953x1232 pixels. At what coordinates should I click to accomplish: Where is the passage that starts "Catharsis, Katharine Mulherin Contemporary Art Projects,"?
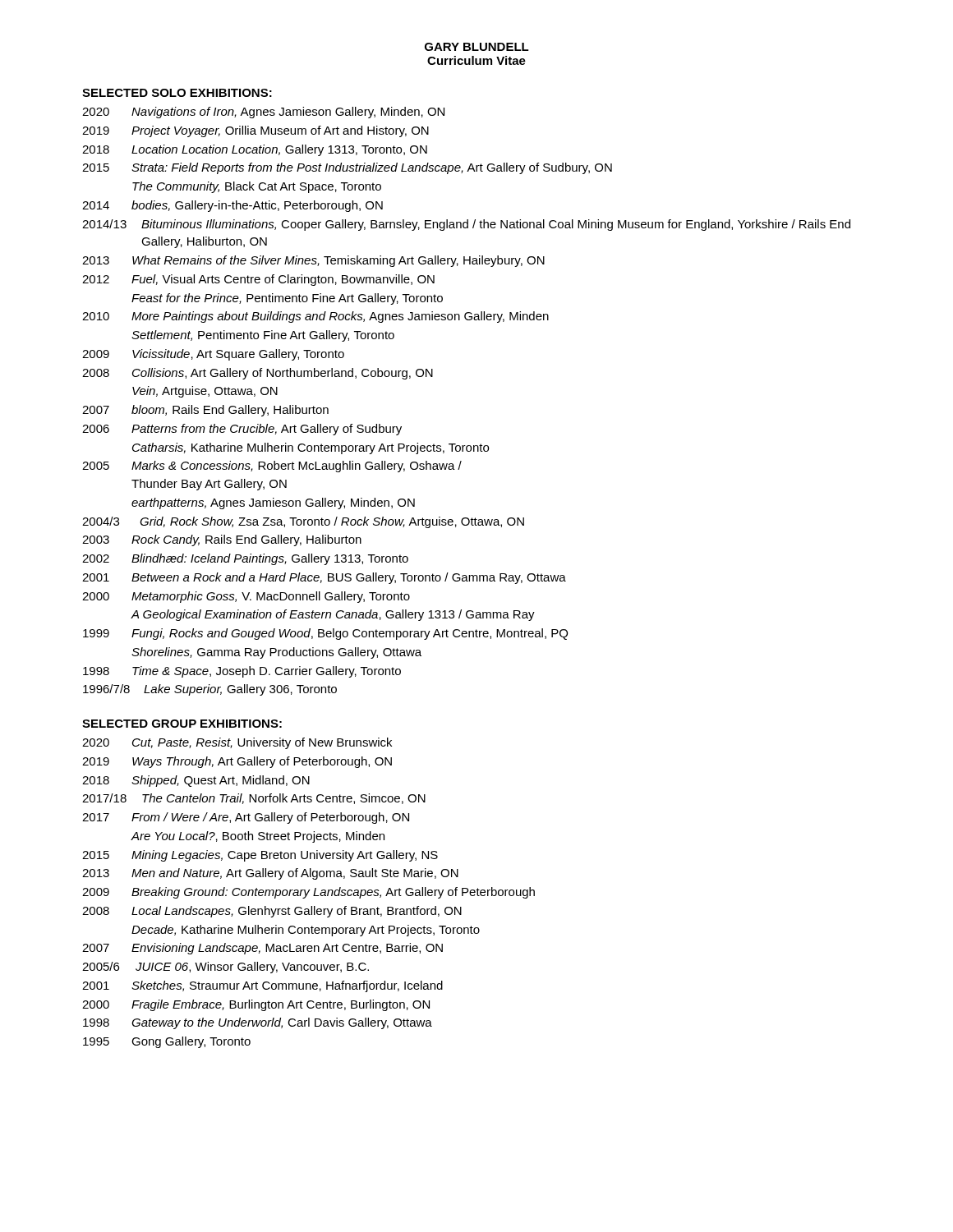tap(310, 447)
